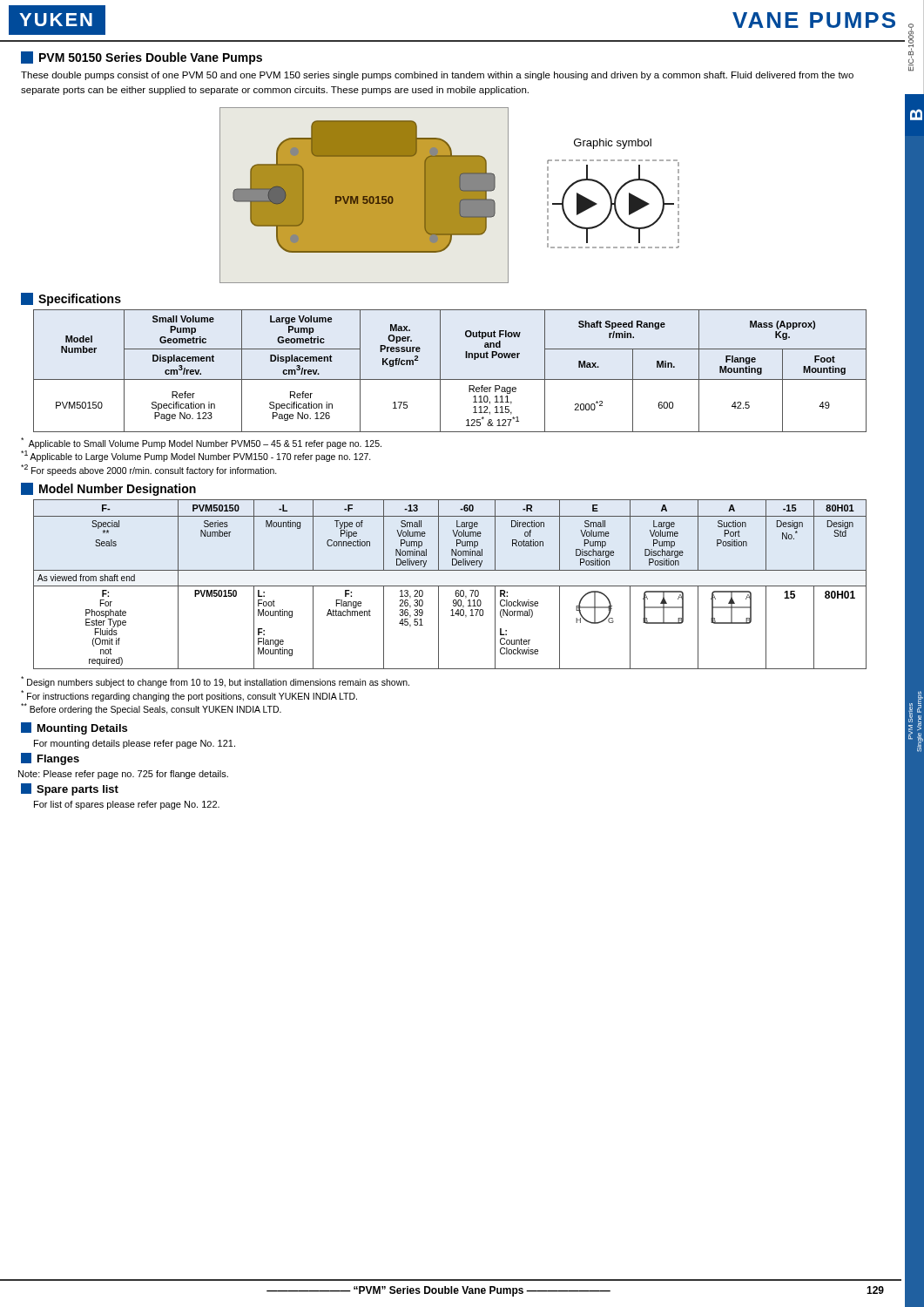Screen dimensions: 1307x924
Task: Select the schematic
Action: (x=613, y=195)
